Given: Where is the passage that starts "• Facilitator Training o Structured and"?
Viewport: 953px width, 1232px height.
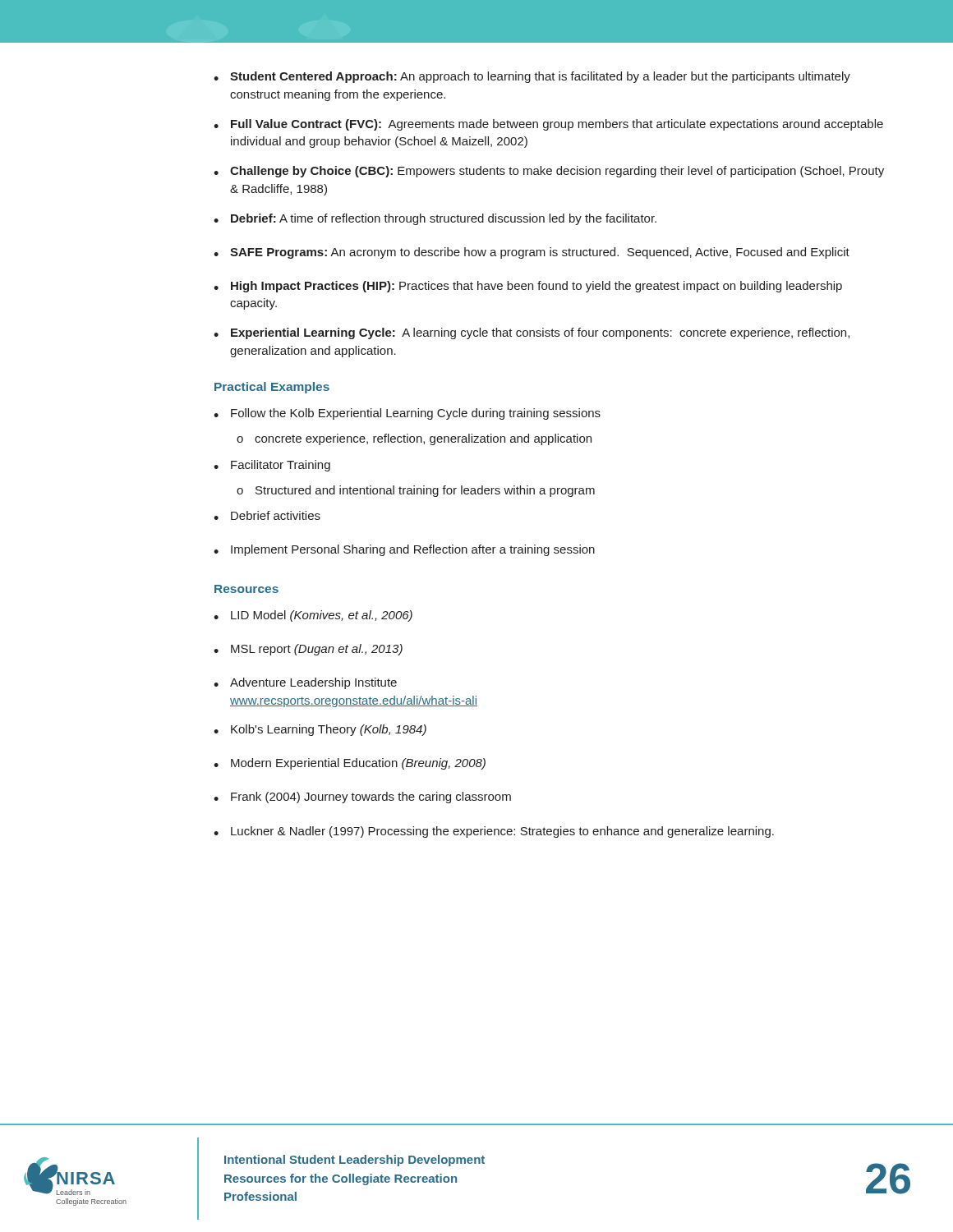Looking at the screenshot, I should tap(550, 477).
